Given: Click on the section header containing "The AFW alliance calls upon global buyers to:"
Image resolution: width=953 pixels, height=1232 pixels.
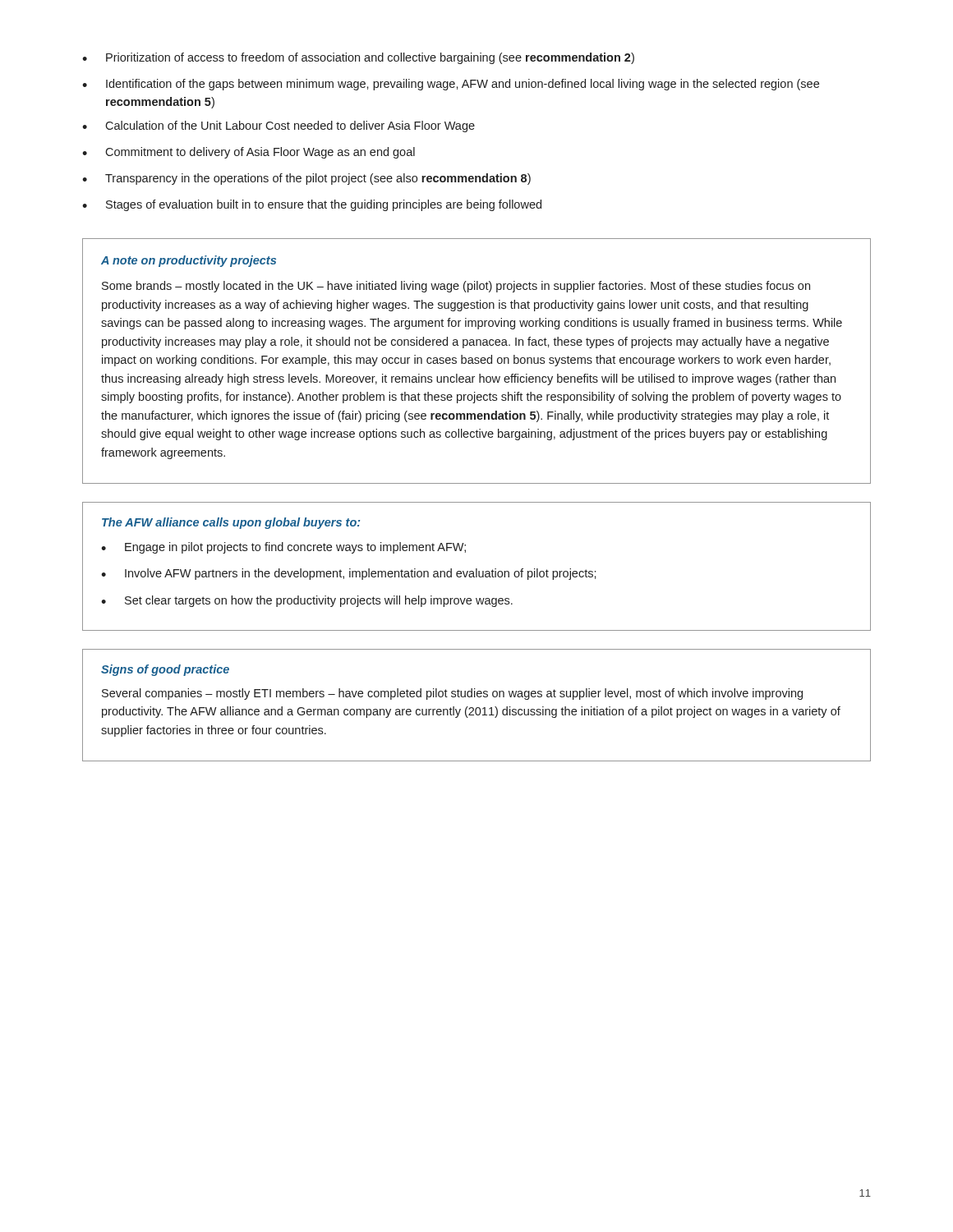Looking at the screenshot, I should pos(231,522).
